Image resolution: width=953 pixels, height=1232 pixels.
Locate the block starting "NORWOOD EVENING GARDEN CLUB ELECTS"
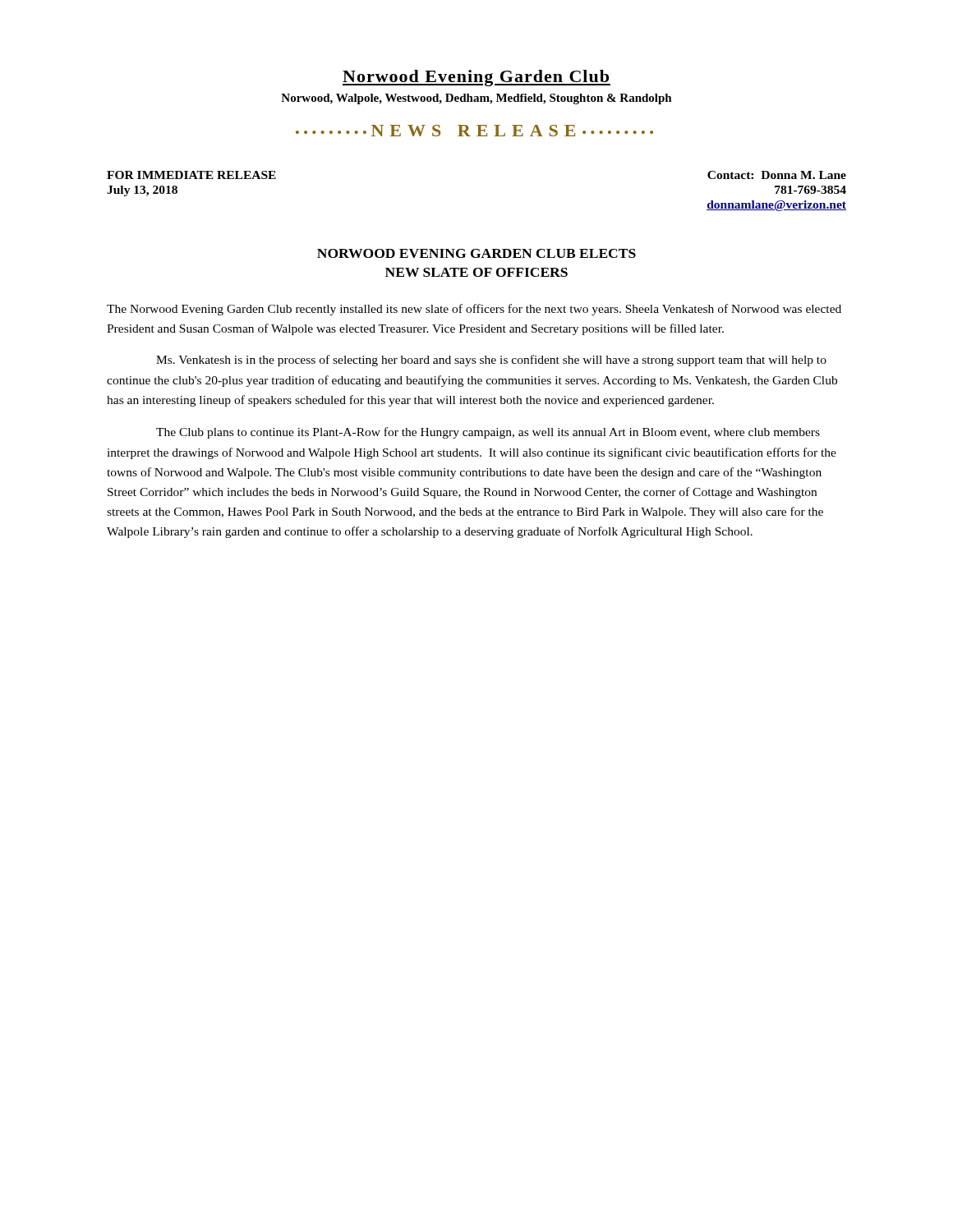[476, 253]
